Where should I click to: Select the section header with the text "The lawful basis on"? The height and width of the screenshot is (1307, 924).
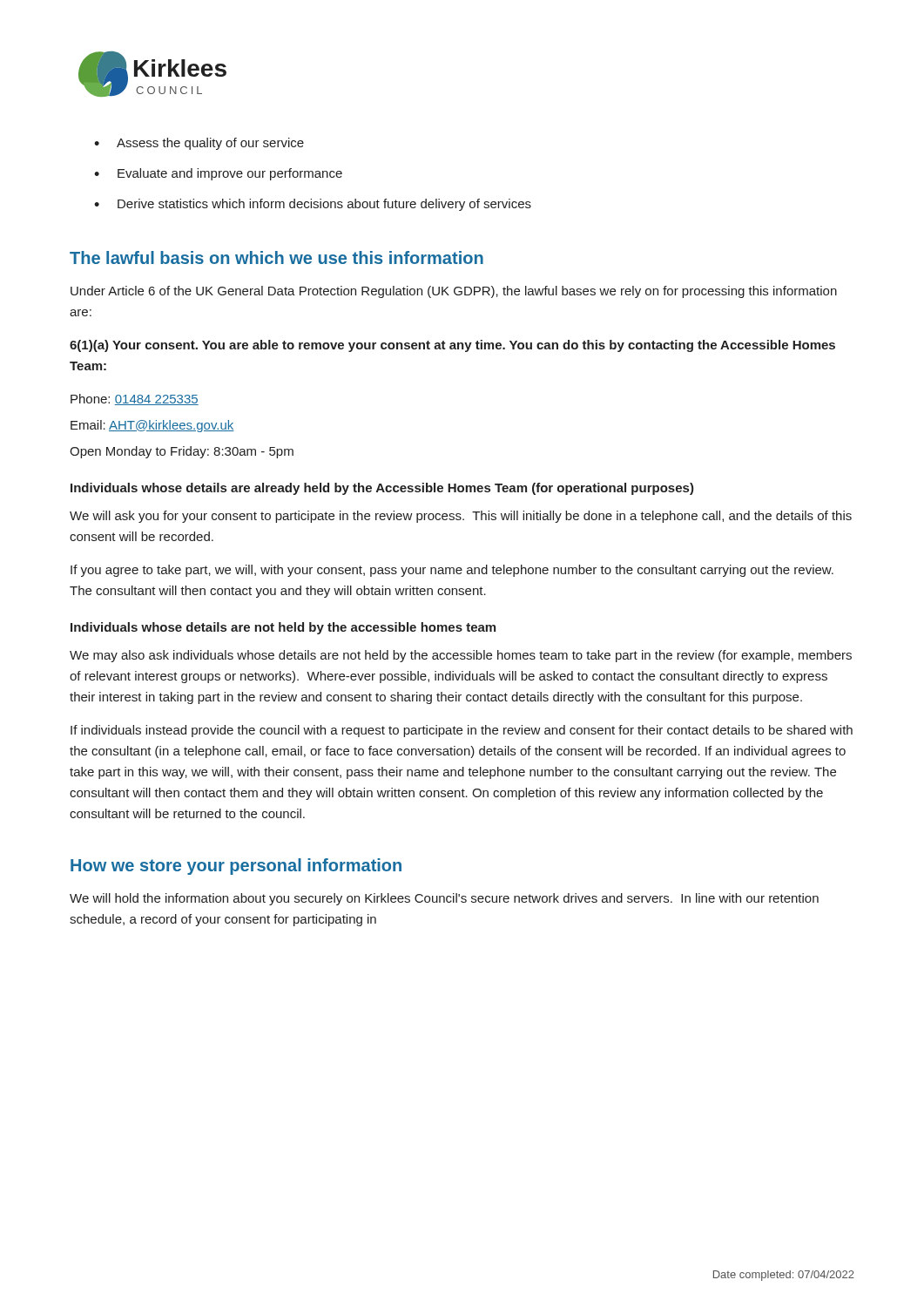click(x=277, y=258)
